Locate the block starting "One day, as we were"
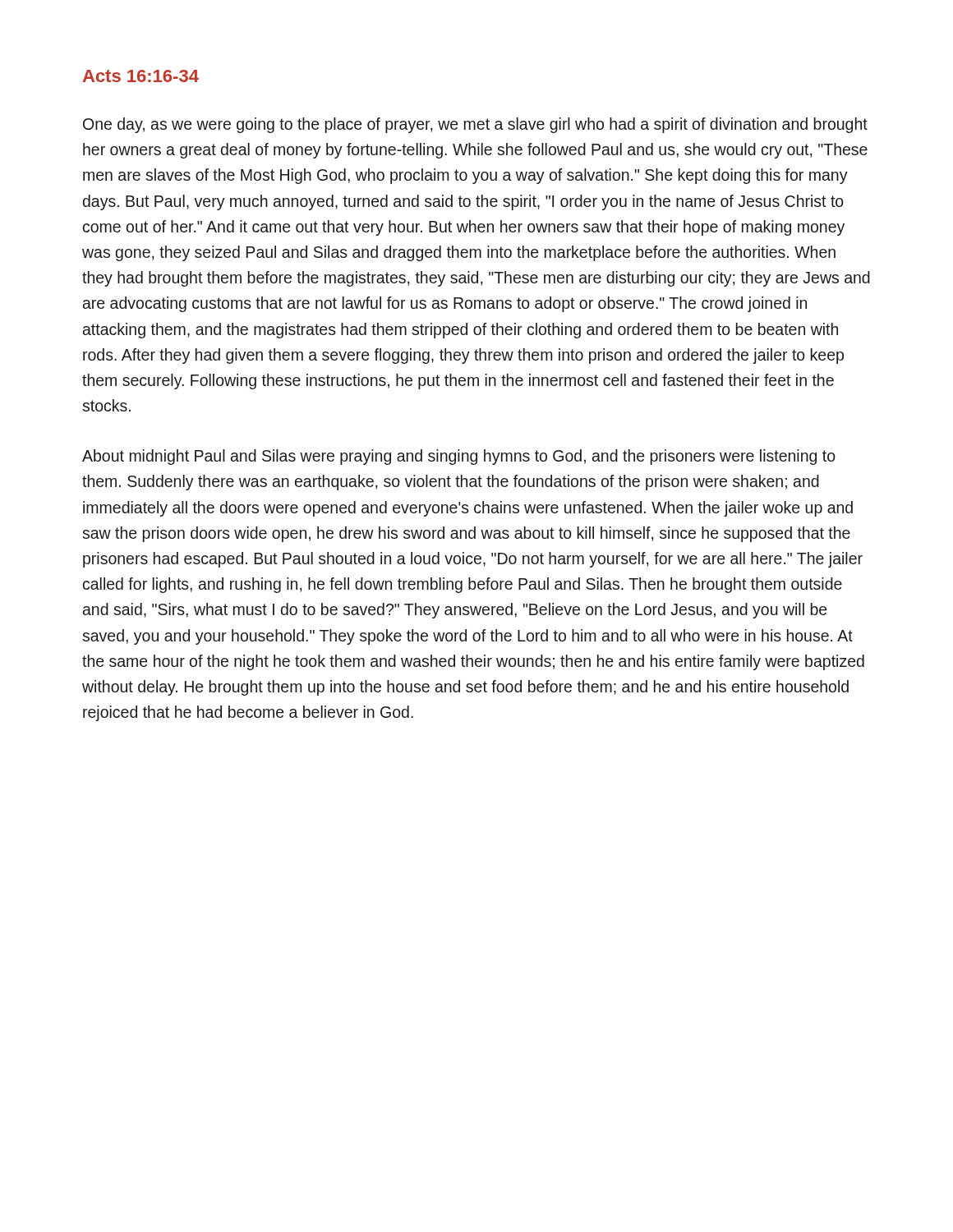This screenshot has width=953, height=1232. (x=476, y=265)
